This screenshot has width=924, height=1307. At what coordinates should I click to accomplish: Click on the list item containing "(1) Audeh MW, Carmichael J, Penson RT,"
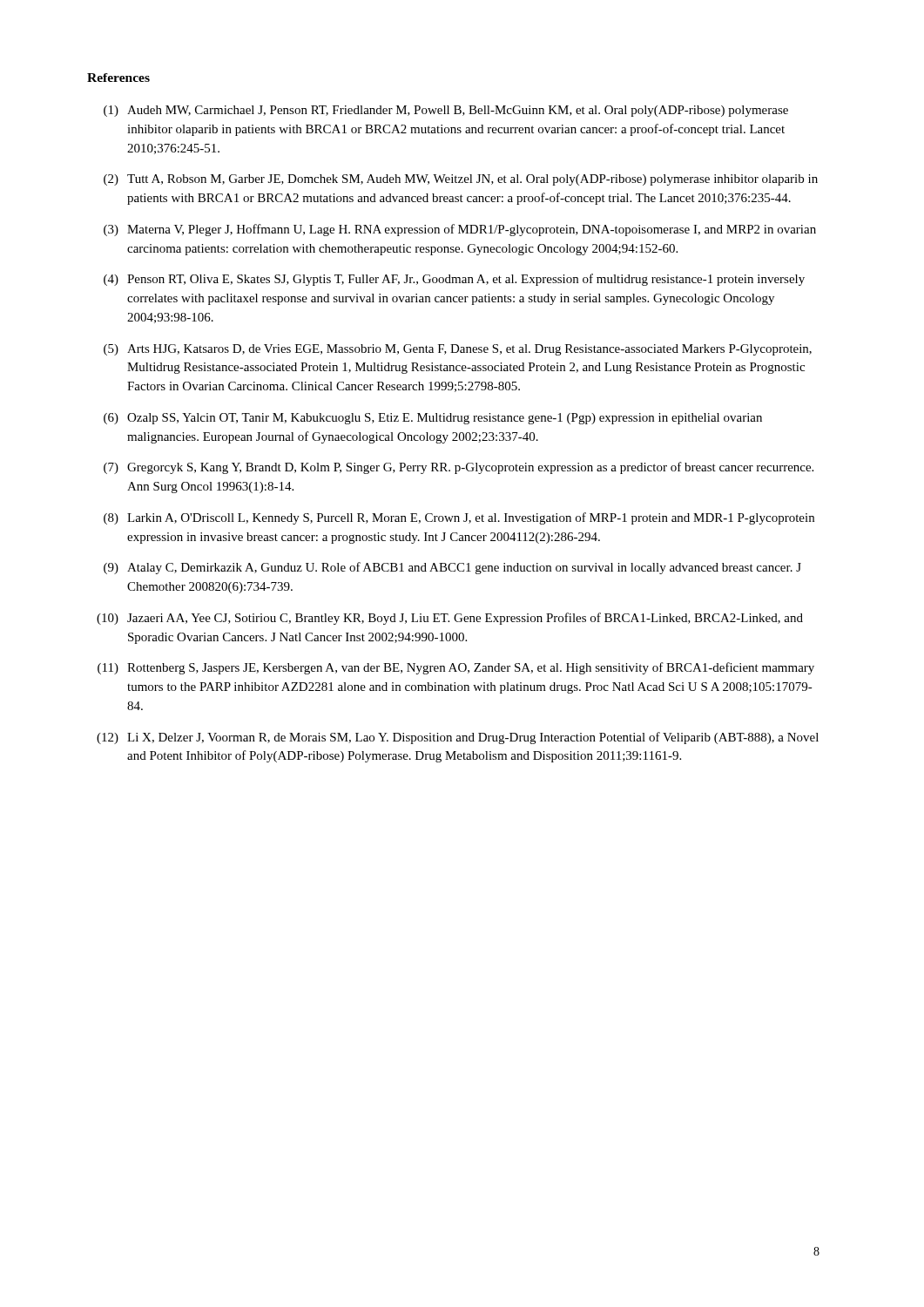click(453, 129)
